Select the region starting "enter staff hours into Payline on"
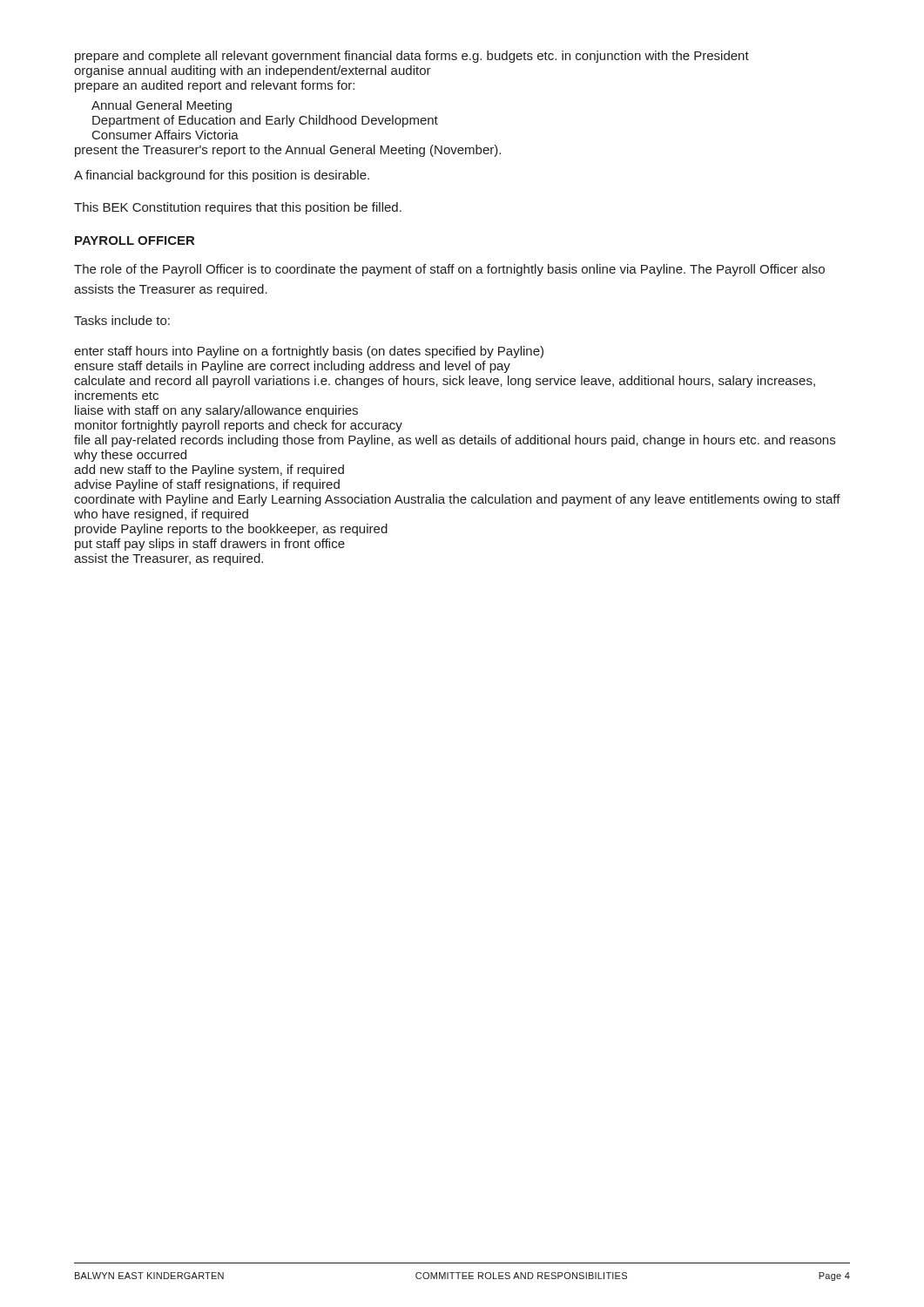The image size is (924, 1307). pos(462,350)
